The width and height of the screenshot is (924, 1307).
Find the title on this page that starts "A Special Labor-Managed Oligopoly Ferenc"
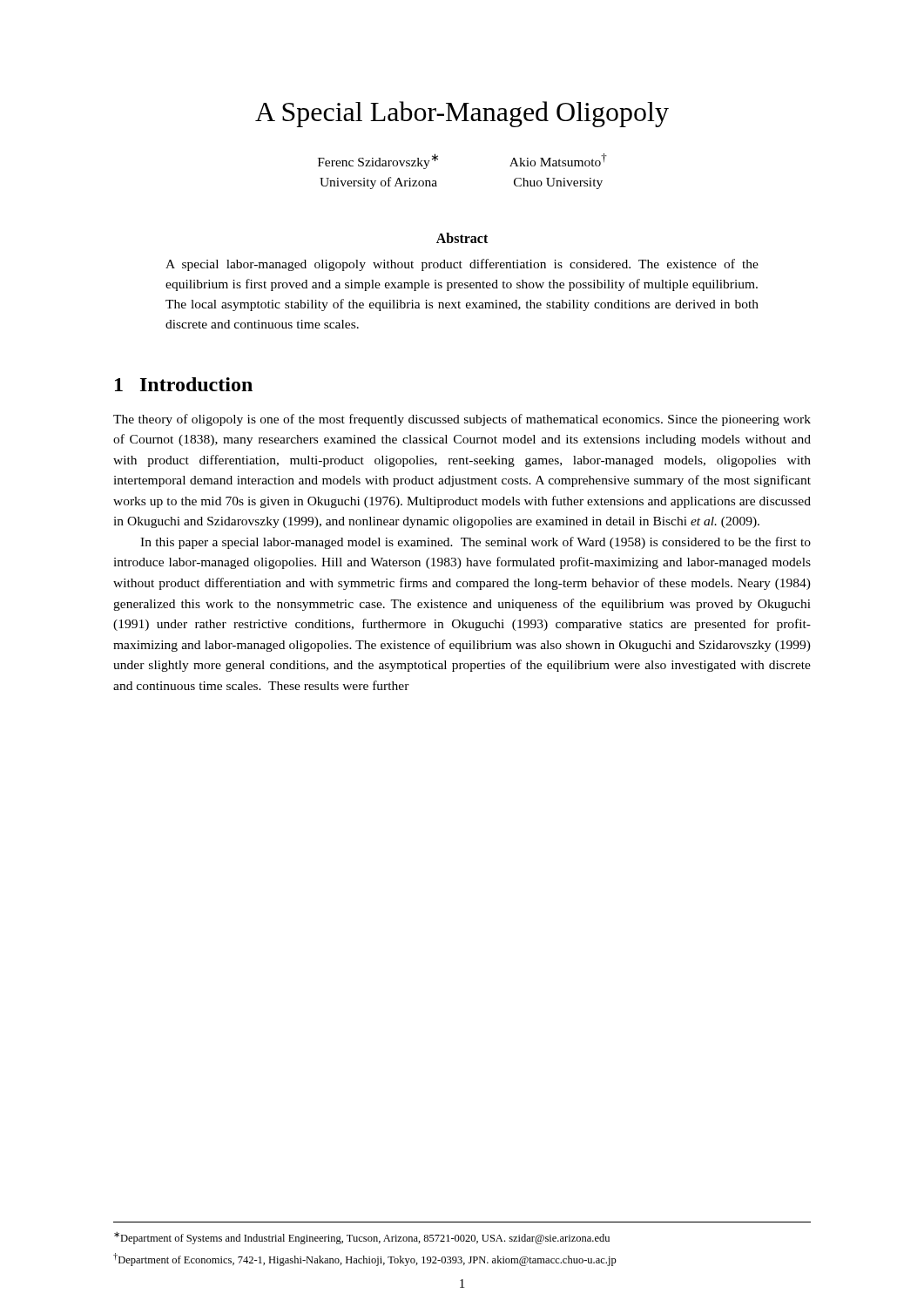click(x=462, y=114)
